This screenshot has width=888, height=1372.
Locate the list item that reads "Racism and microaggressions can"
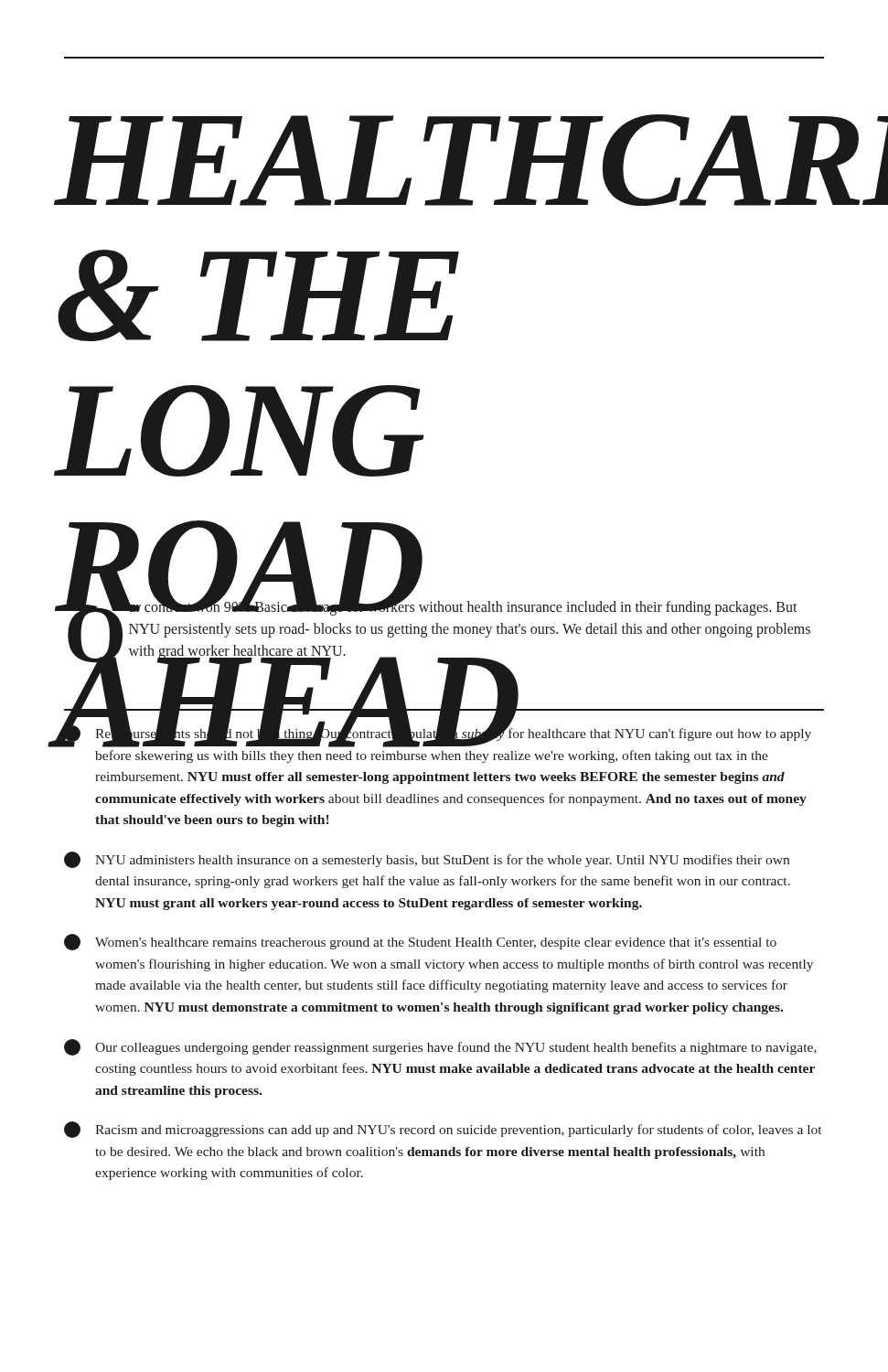pyautogui.click(x=444, y=1151)
